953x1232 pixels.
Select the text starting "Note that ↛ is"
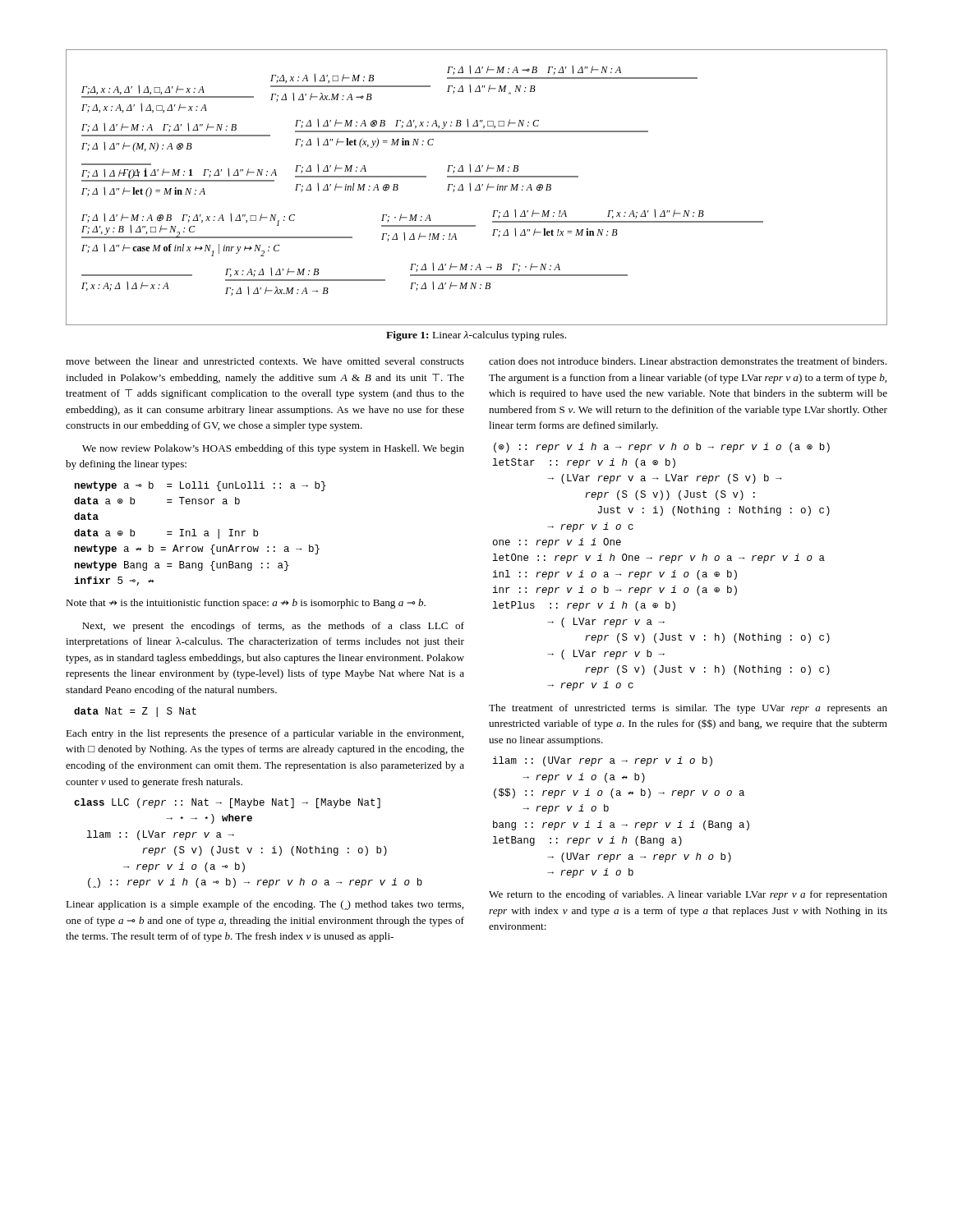coord(246,603)
